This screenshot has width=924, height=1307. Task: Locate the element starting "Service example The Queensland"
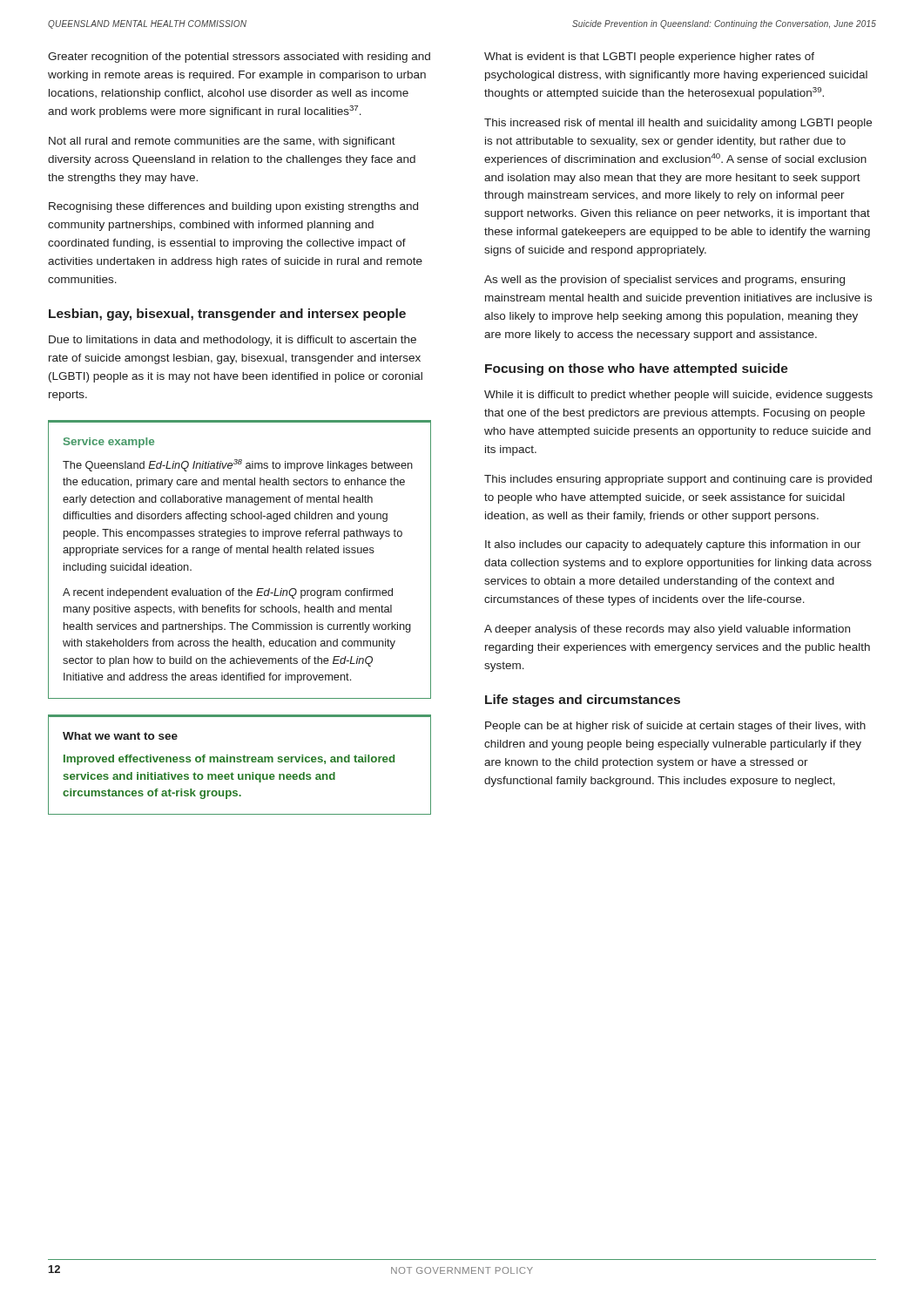click(240, 560)
